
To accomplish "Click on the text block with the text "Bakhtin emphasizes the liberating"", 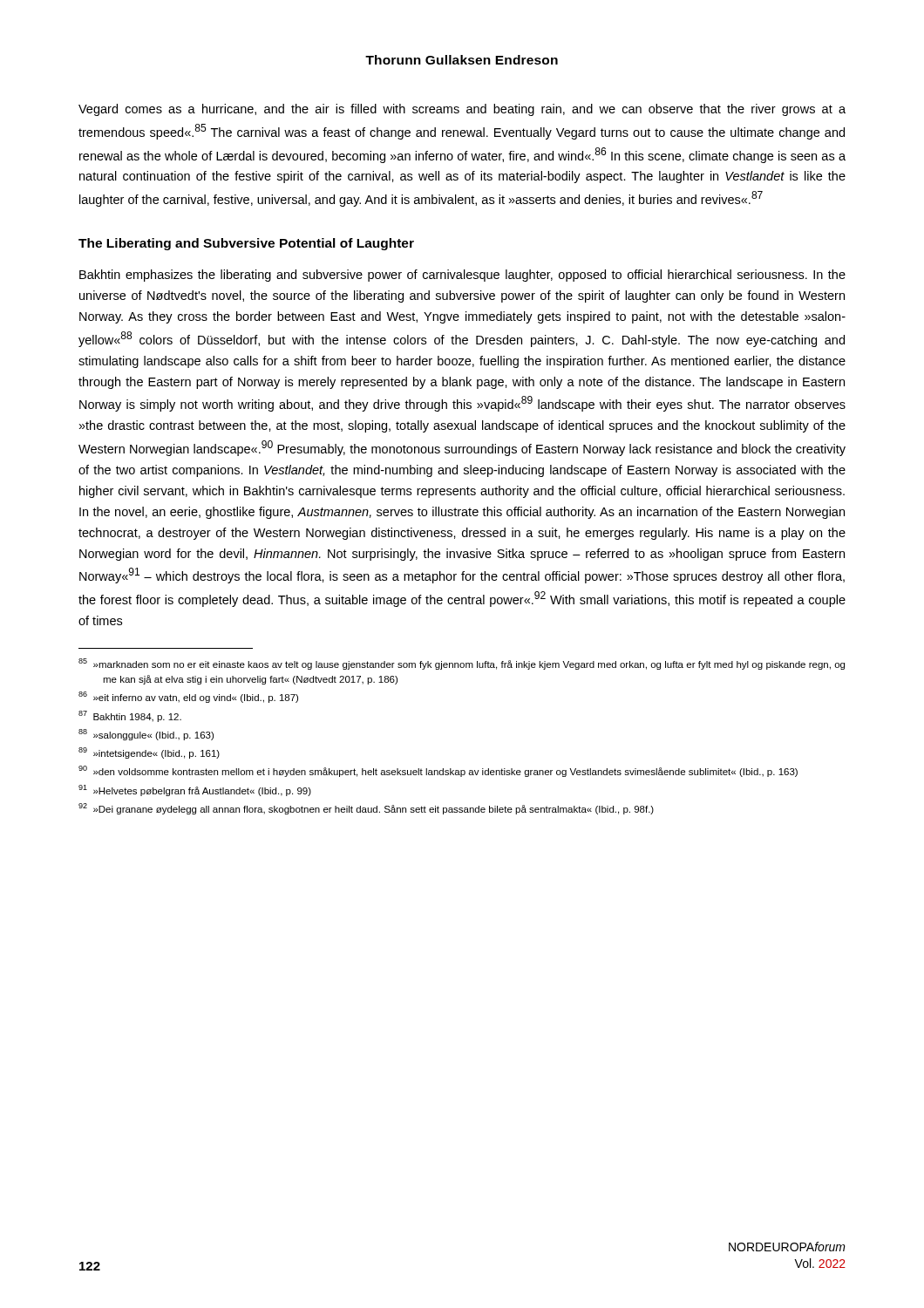I will [462, 448].
